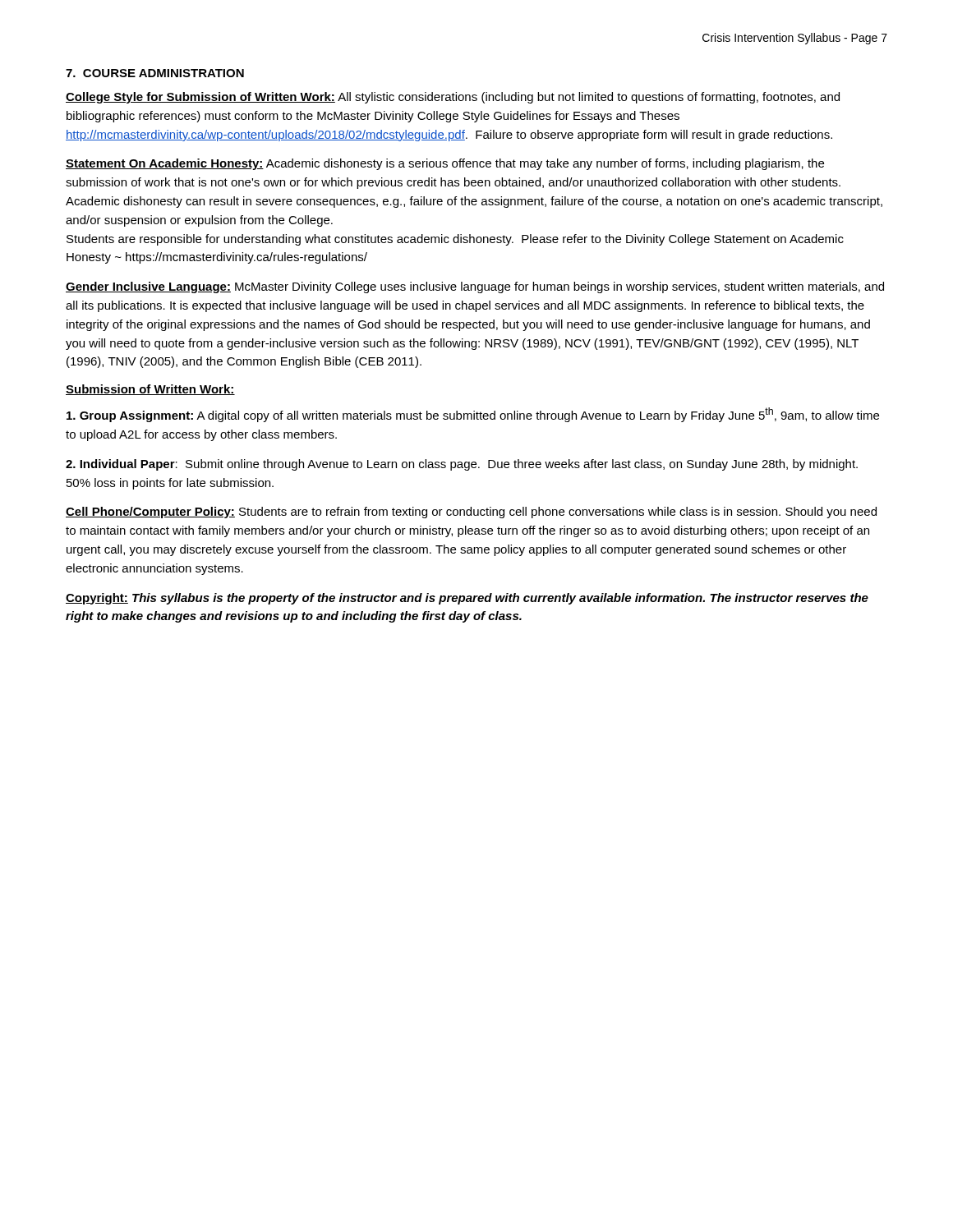
Task: Find the section header that reads "7. COURSE ADMINISTRATION"
Action: [x=155, y=73]
